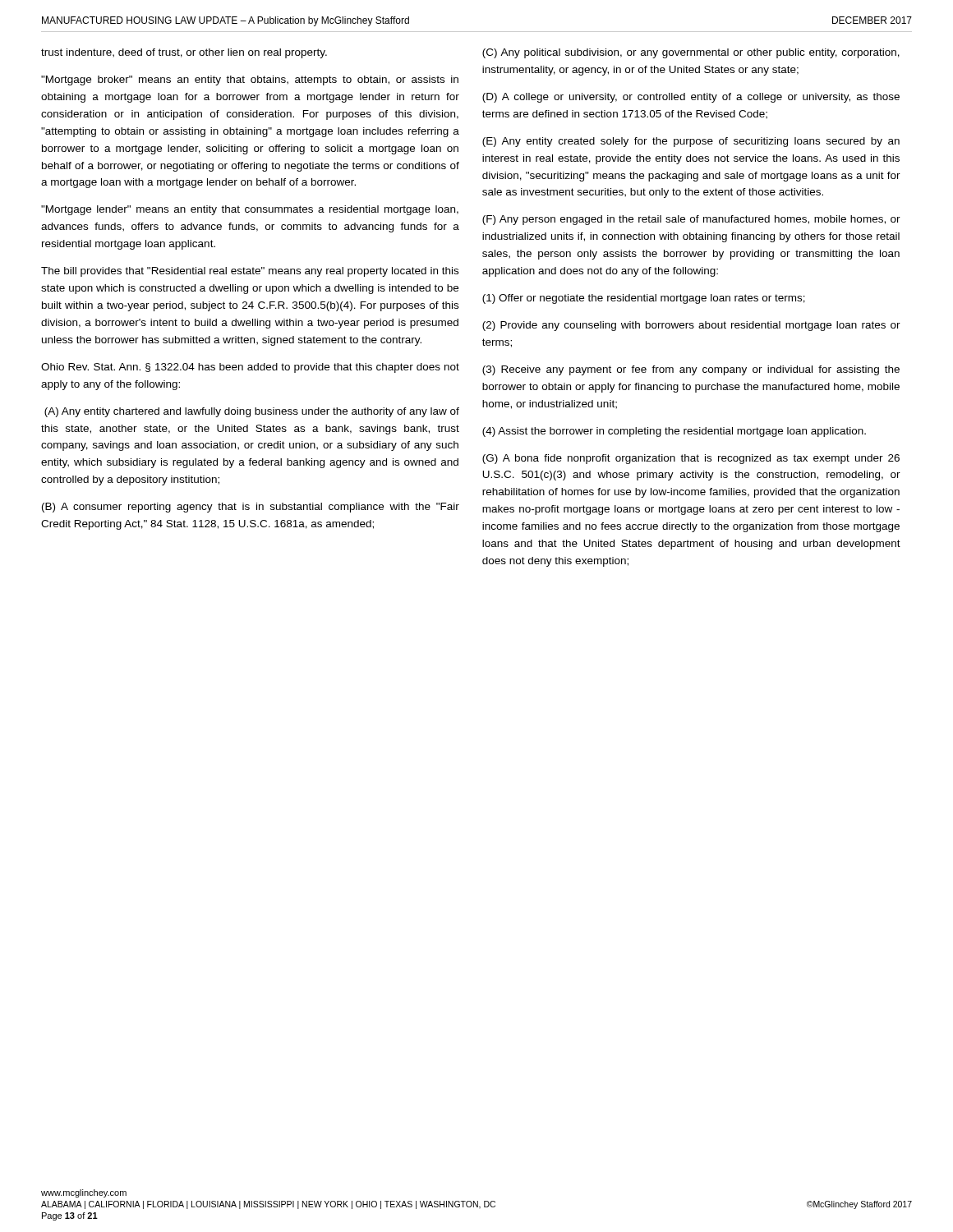Point to the text block starting "Ohio Rev. Stat."

pyautogui.click(x=250, y=375)
